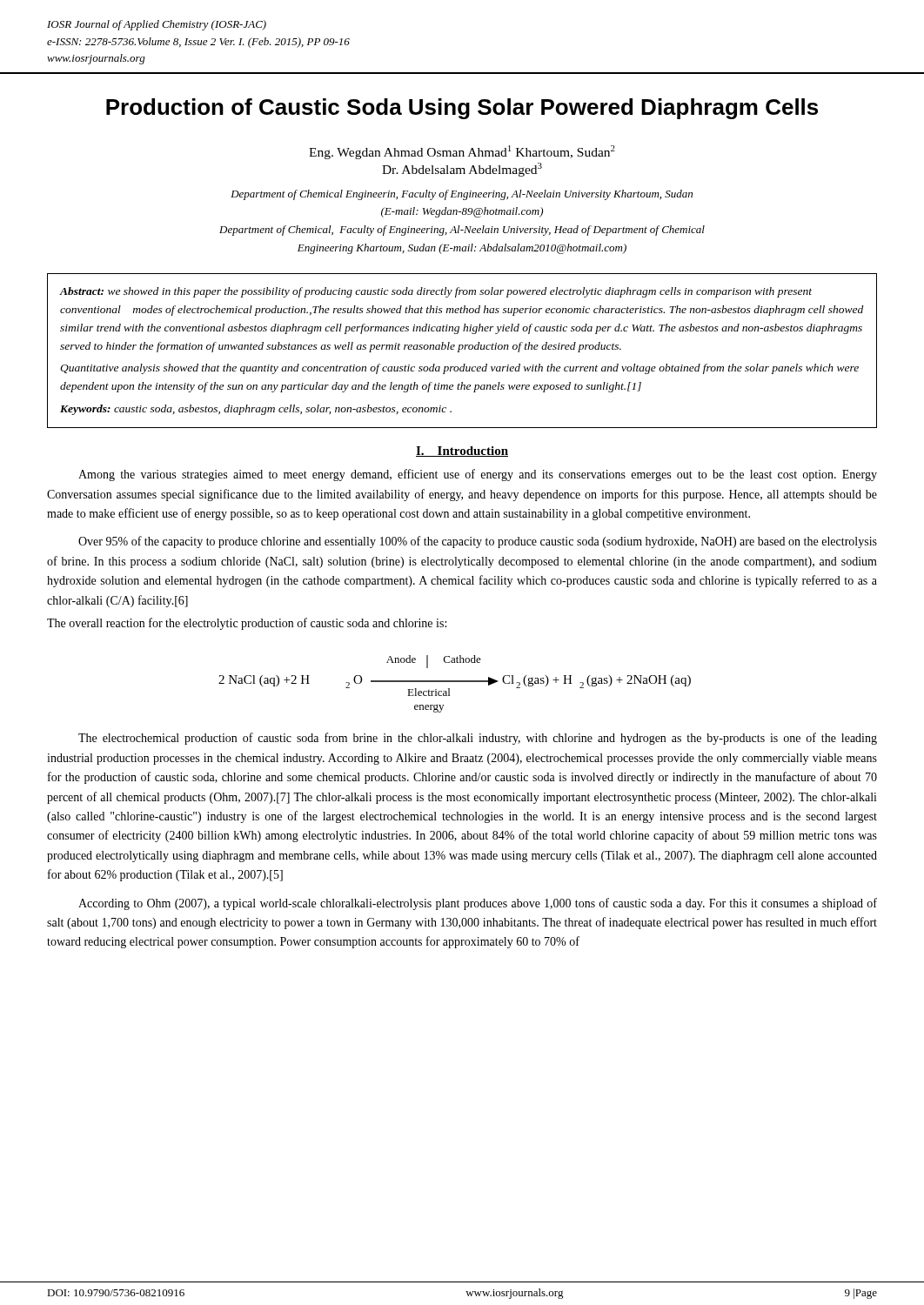924x1305 pixels.
Task: Point to the passage starting "Among the various"
Action: click(x=462, y=494)
